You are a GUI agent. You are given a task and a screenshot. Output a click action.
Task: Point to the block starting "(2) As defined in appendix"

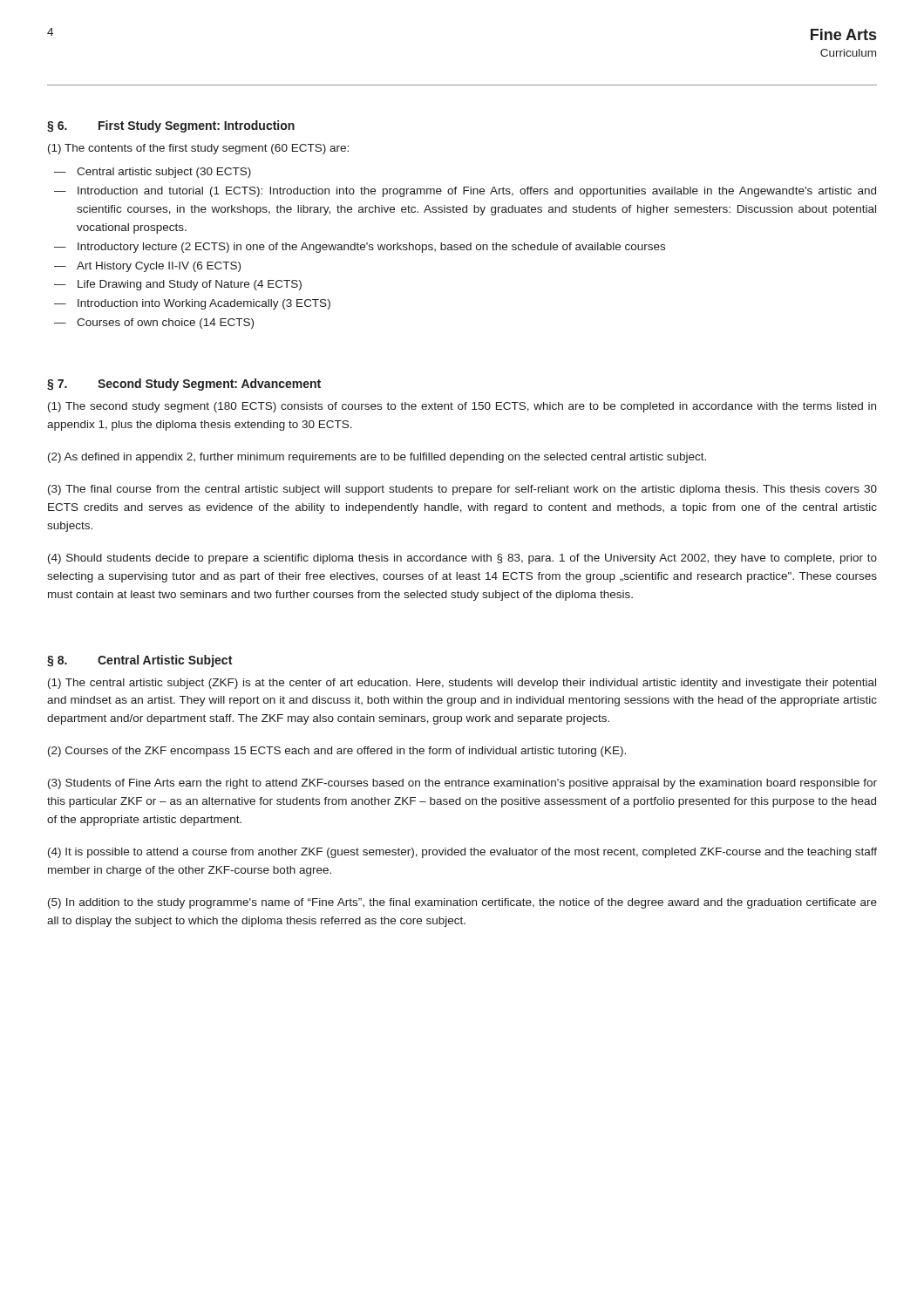[x=377, y=456]
